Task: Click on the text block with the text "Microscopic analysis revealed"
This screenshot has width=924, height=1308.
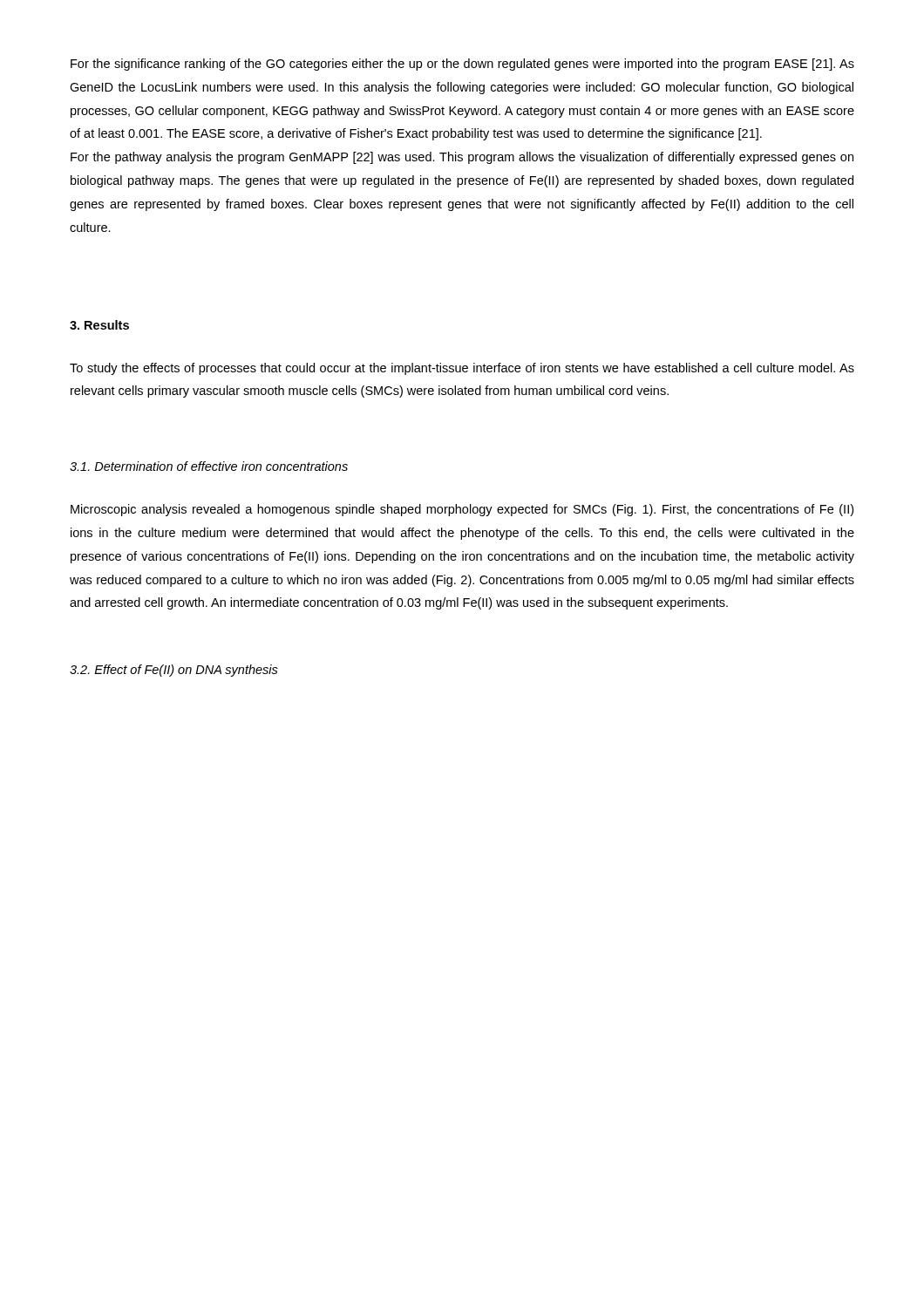Action: tap(462, 556)
